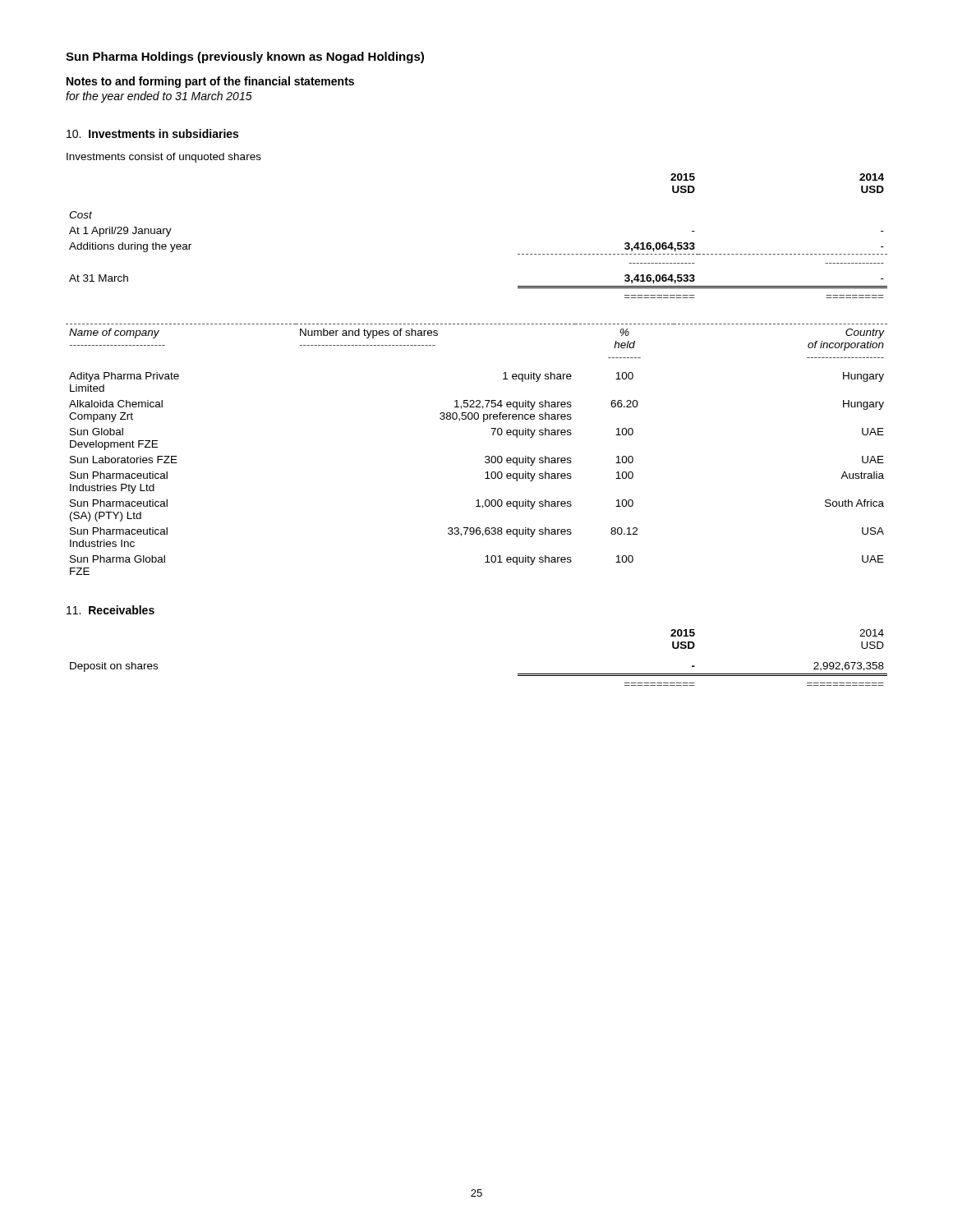This screenshot has width=953, height=1232.
Task: Navigate to the block starting "Sun Pharma Holdings (previously known as"
Action: pyautogui.click(x=245, y=56)
